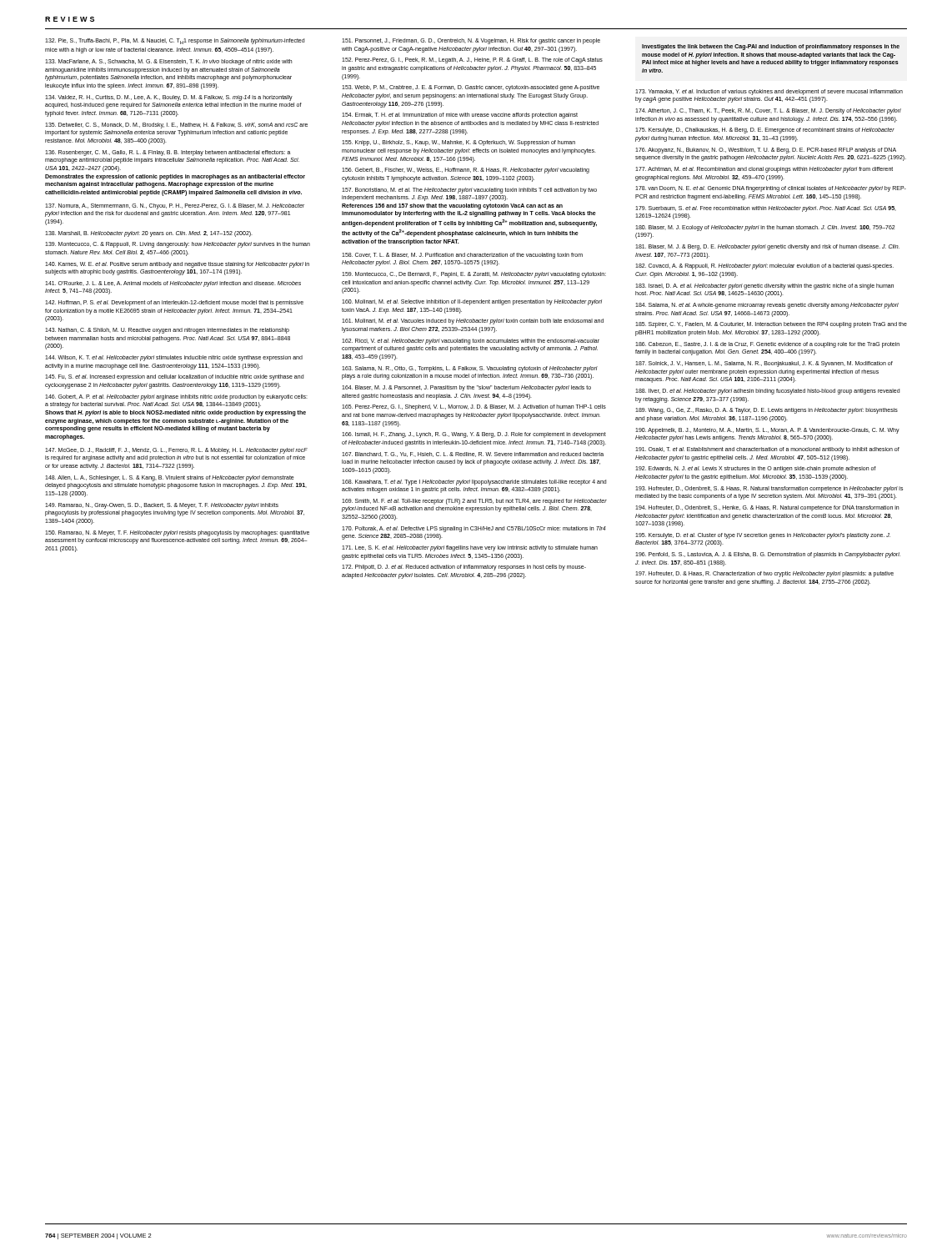
Task: Locate the text starting "153. Webb, P. M., Crabtree, J."
Action: pos(471,95)
